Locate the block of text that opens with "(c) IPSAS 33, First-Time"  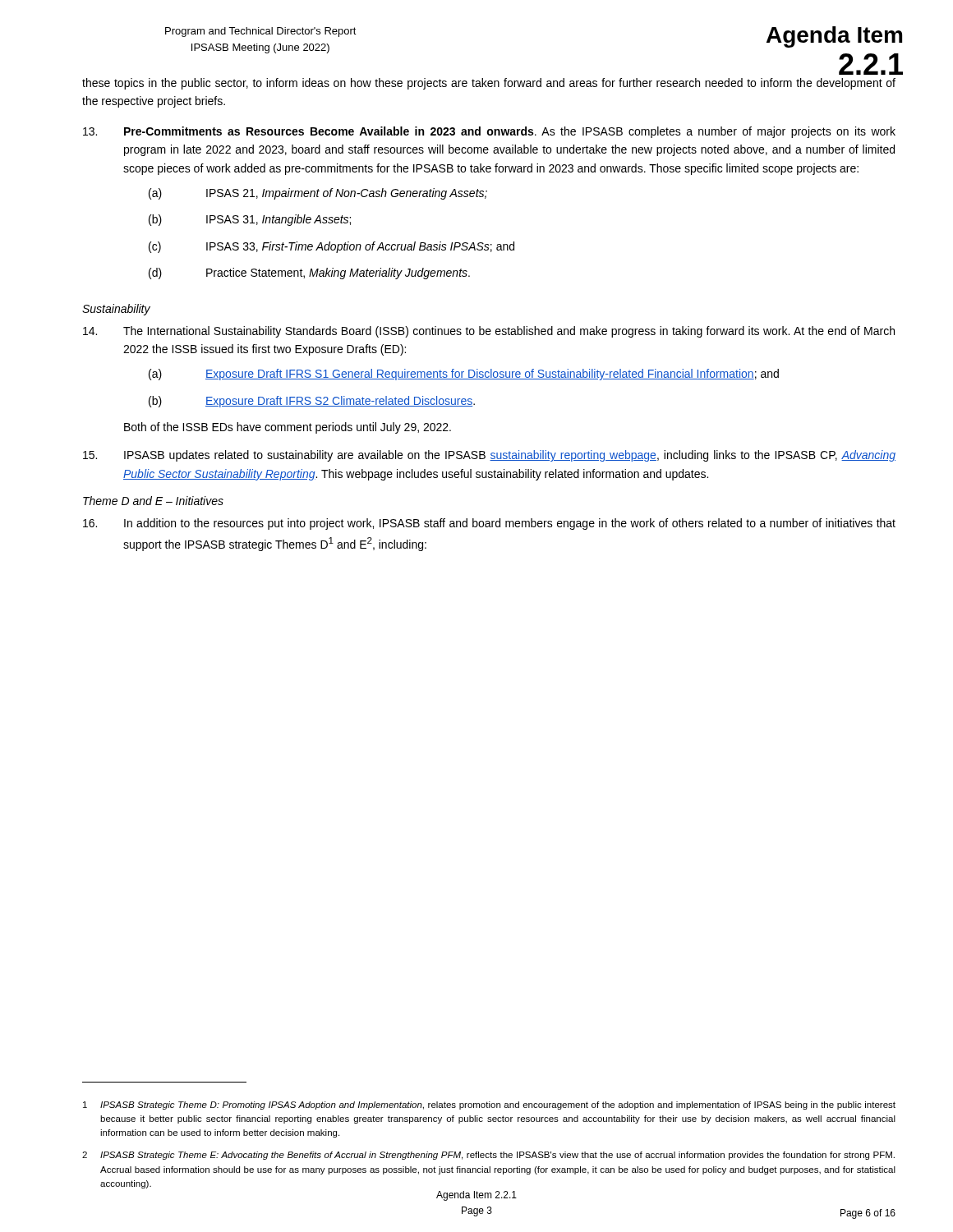[509, 246]
